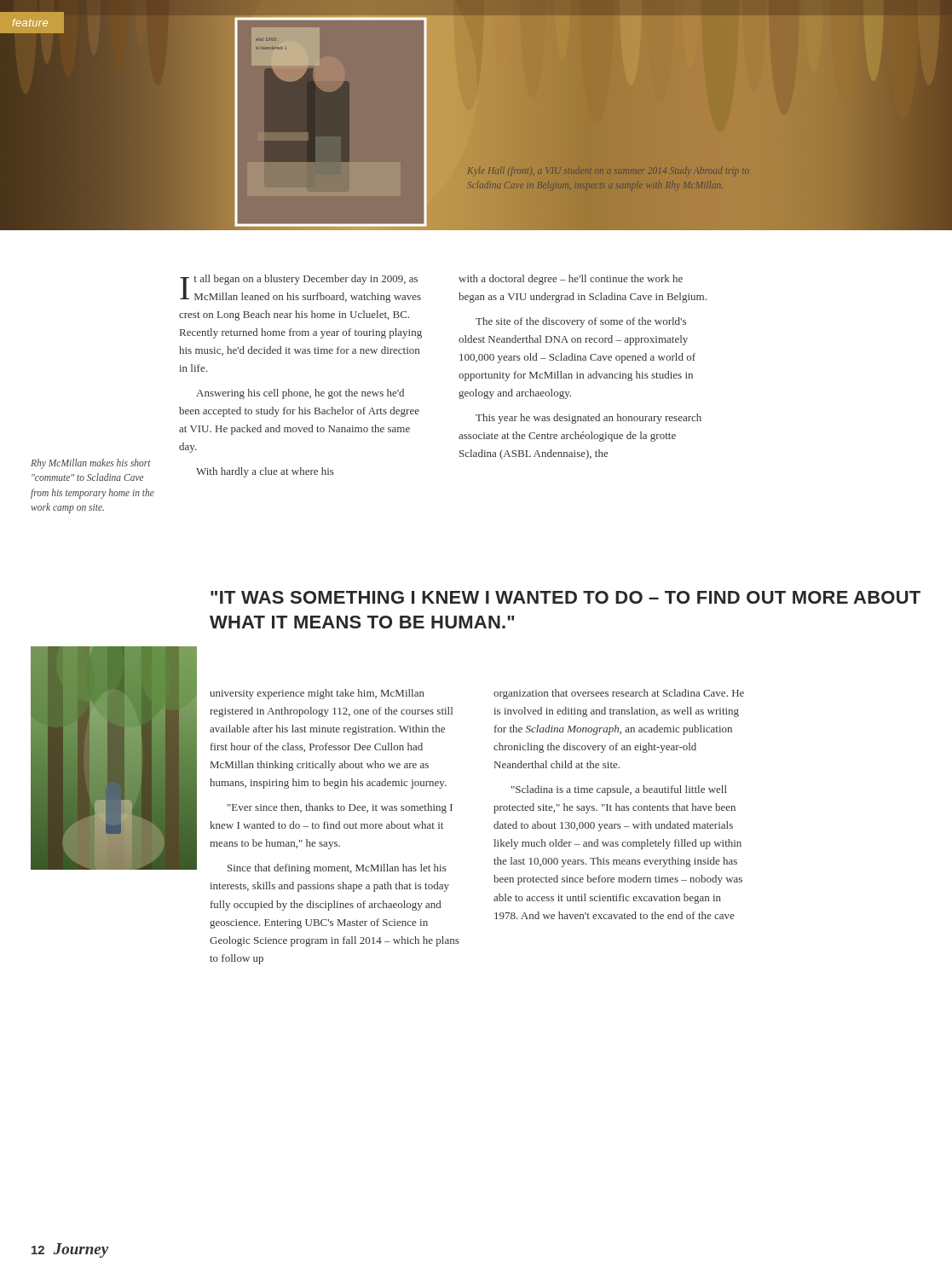This screenshot has width=952, height=1279.
Task: Find the caption containing "Rhy McMillan makes his short "commute" to"
Action: coord(97,486)
